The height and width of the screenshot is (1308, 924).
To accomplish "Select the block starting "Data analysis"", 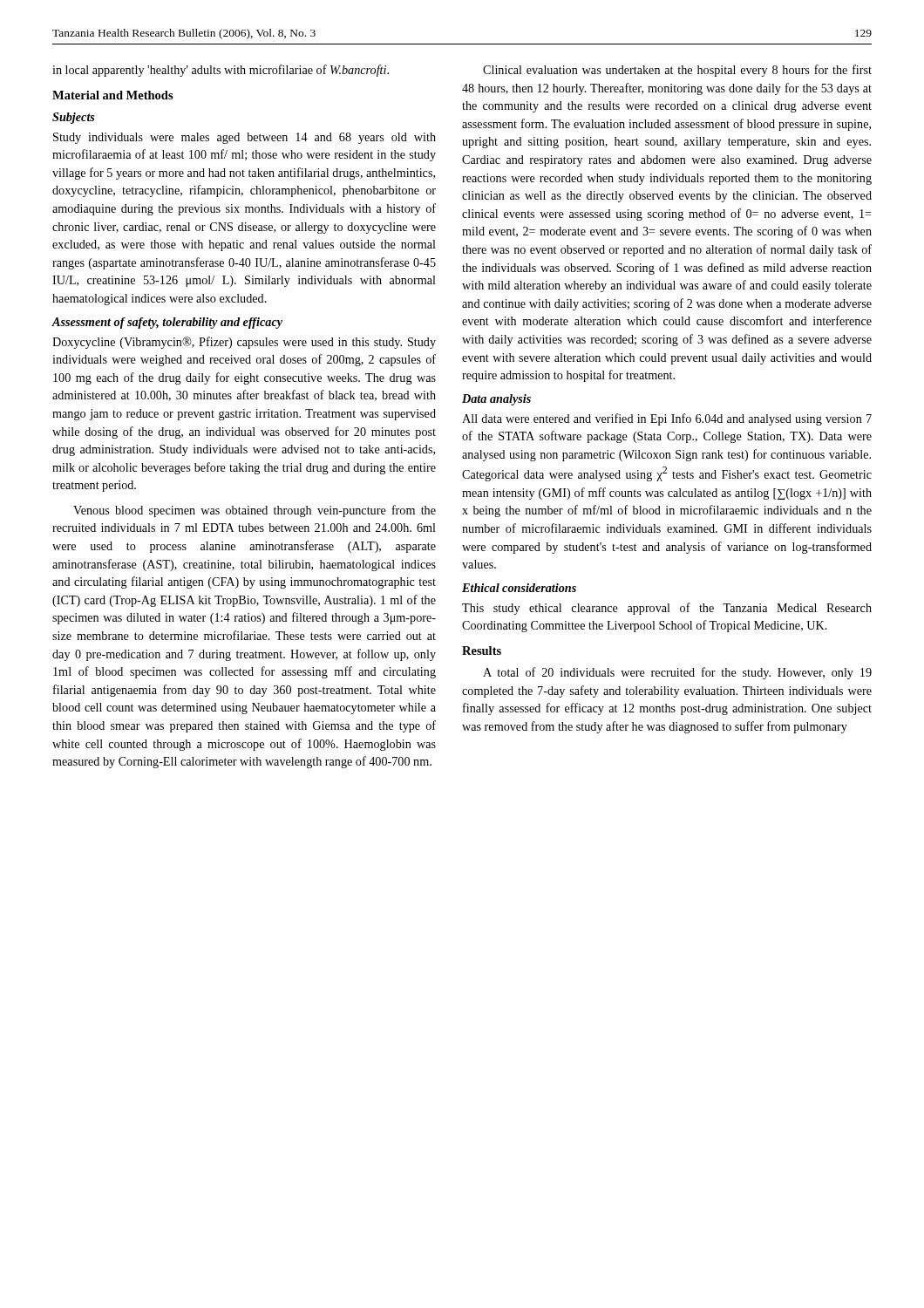I will (x=497, y=398).
